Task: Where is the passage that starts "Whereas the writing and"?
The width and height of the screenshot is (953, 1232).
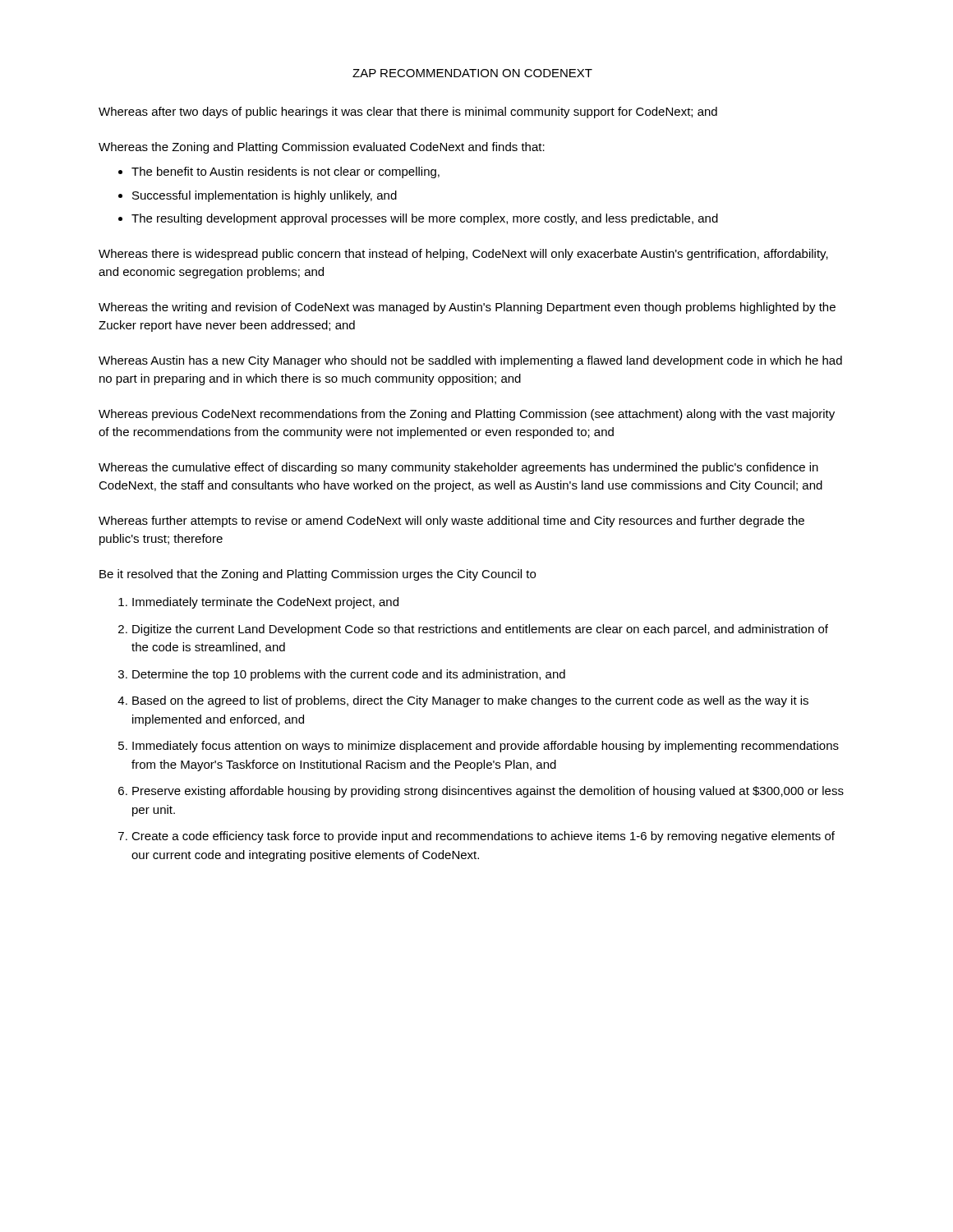Action: [x=467, y=316]
